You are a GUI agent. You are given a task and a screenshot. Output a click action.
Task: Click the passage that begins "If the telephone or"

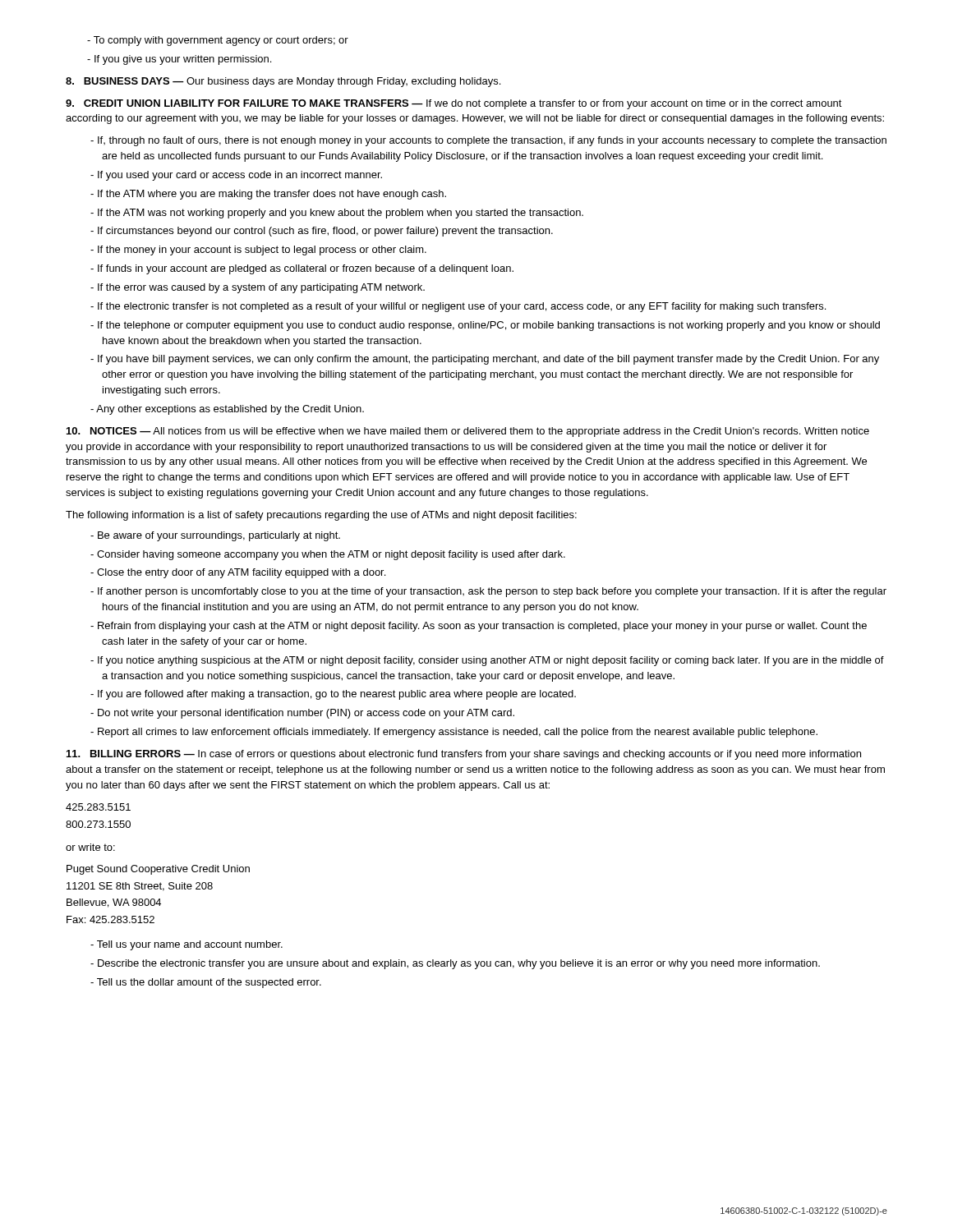[x=485, y=332]
